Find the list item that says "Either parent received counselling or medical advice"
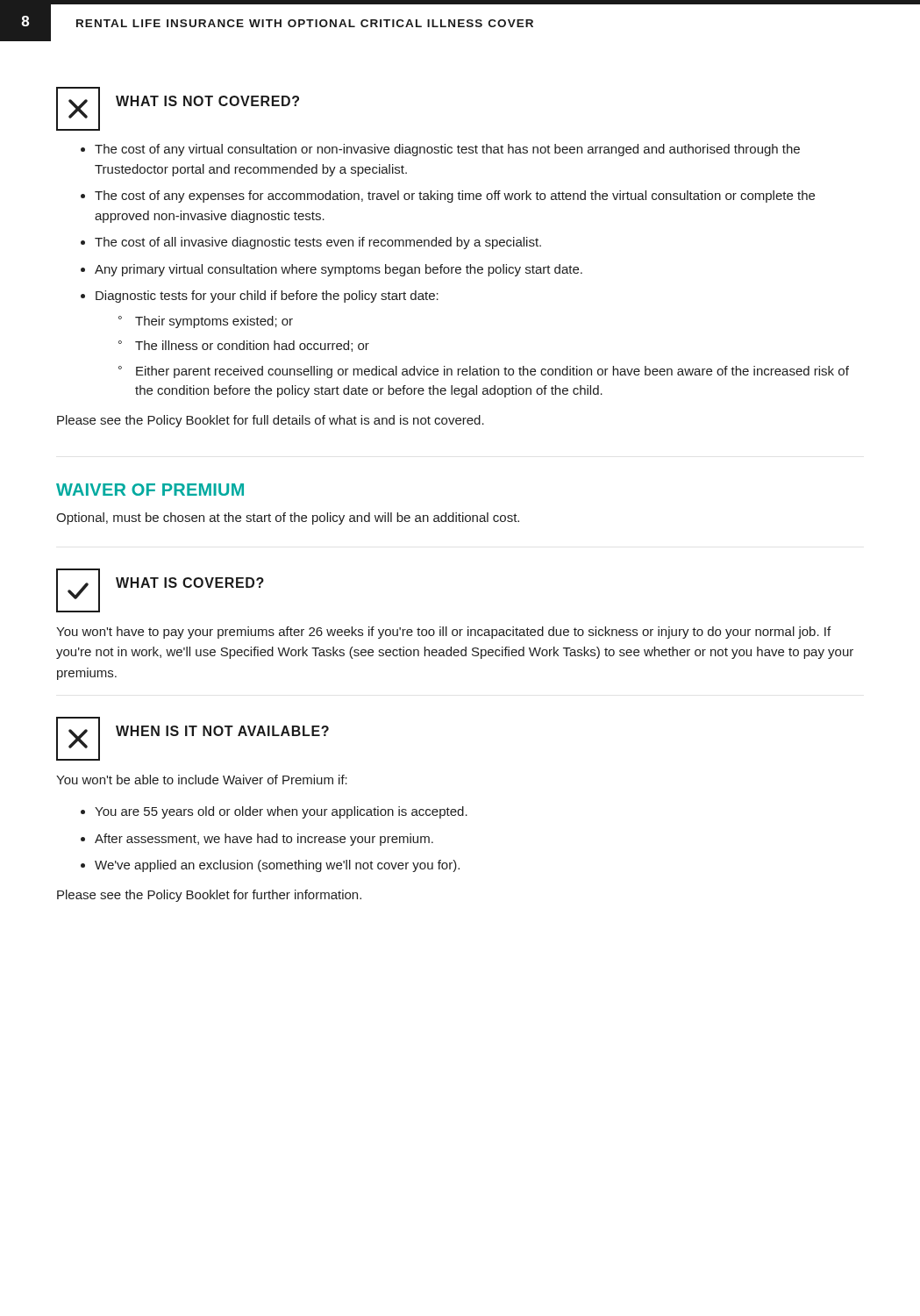920x1316 pixels. (x=492, y=380)
